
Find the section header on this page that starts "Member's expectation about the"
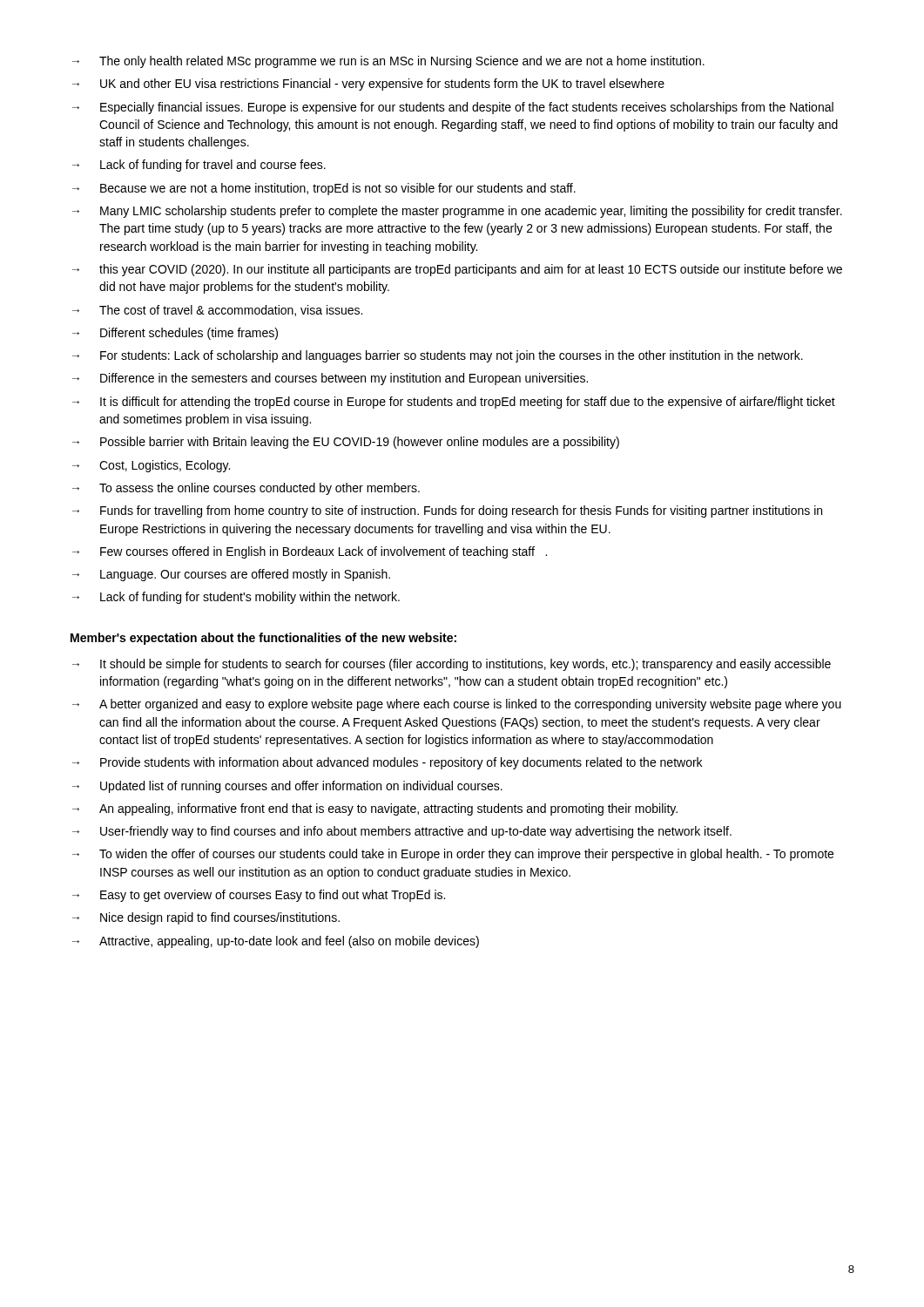coord(264,638)
